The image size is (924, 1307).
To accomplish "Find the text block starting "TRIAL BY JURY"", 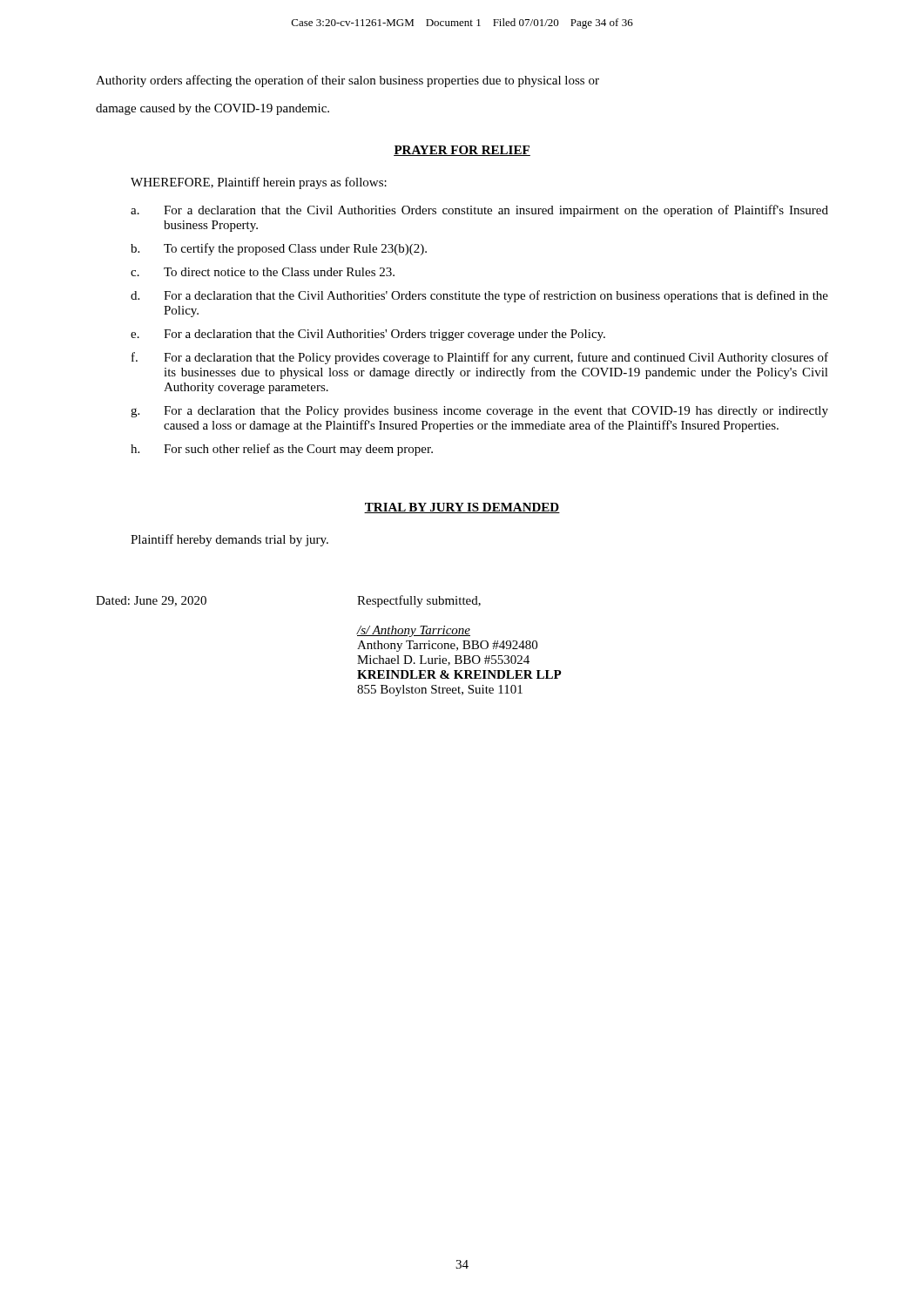I will [462, 507].
